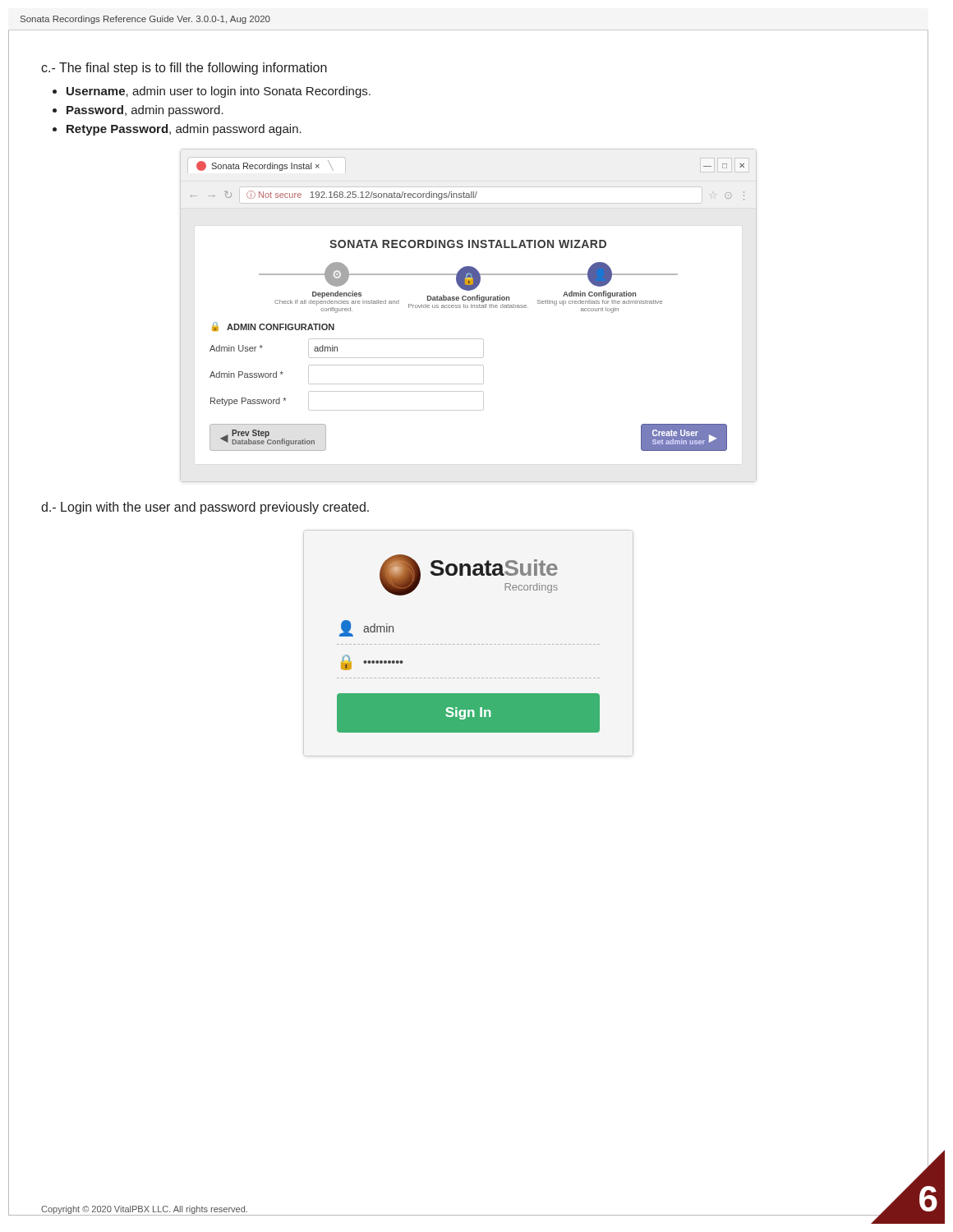Find the text block containing "d.- Login with"

pos(205,507)
